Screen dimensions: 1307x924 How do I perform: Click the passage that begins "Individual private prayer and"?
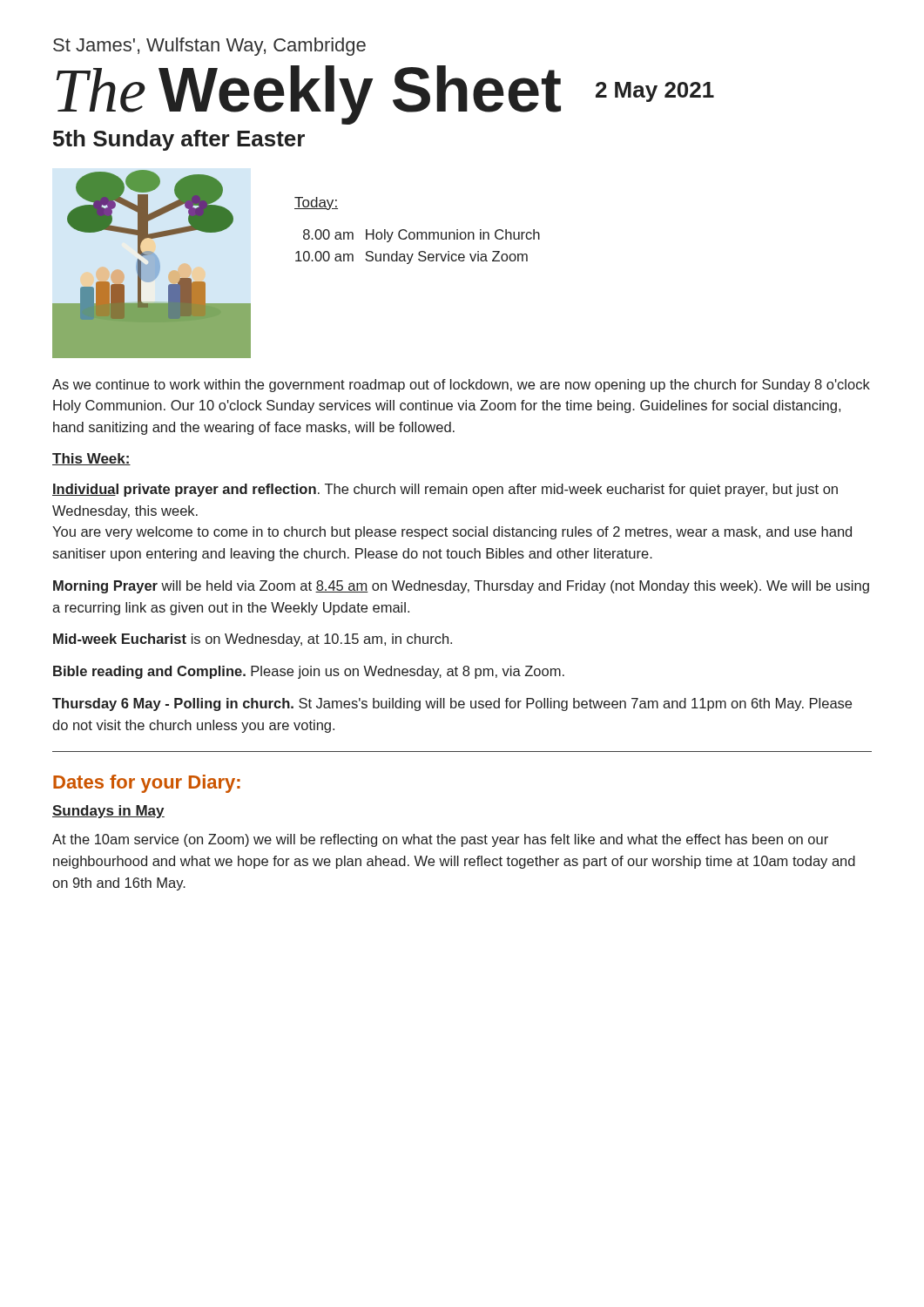(453, 521)
